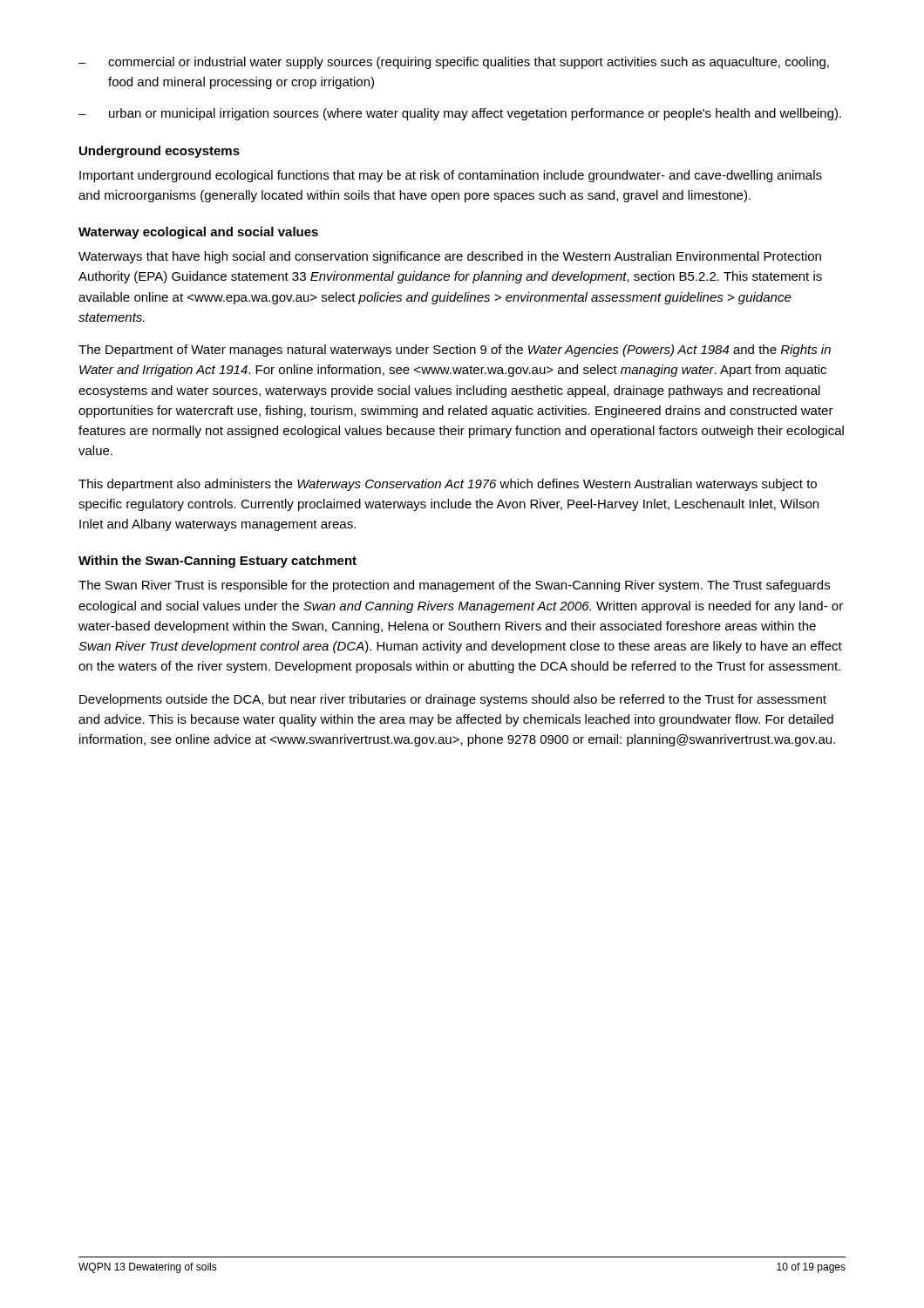Viewport: 924px width, 1308px height.
Task: Navigate to the element starting "Waterway ecological and social values"
Action: 198,232
